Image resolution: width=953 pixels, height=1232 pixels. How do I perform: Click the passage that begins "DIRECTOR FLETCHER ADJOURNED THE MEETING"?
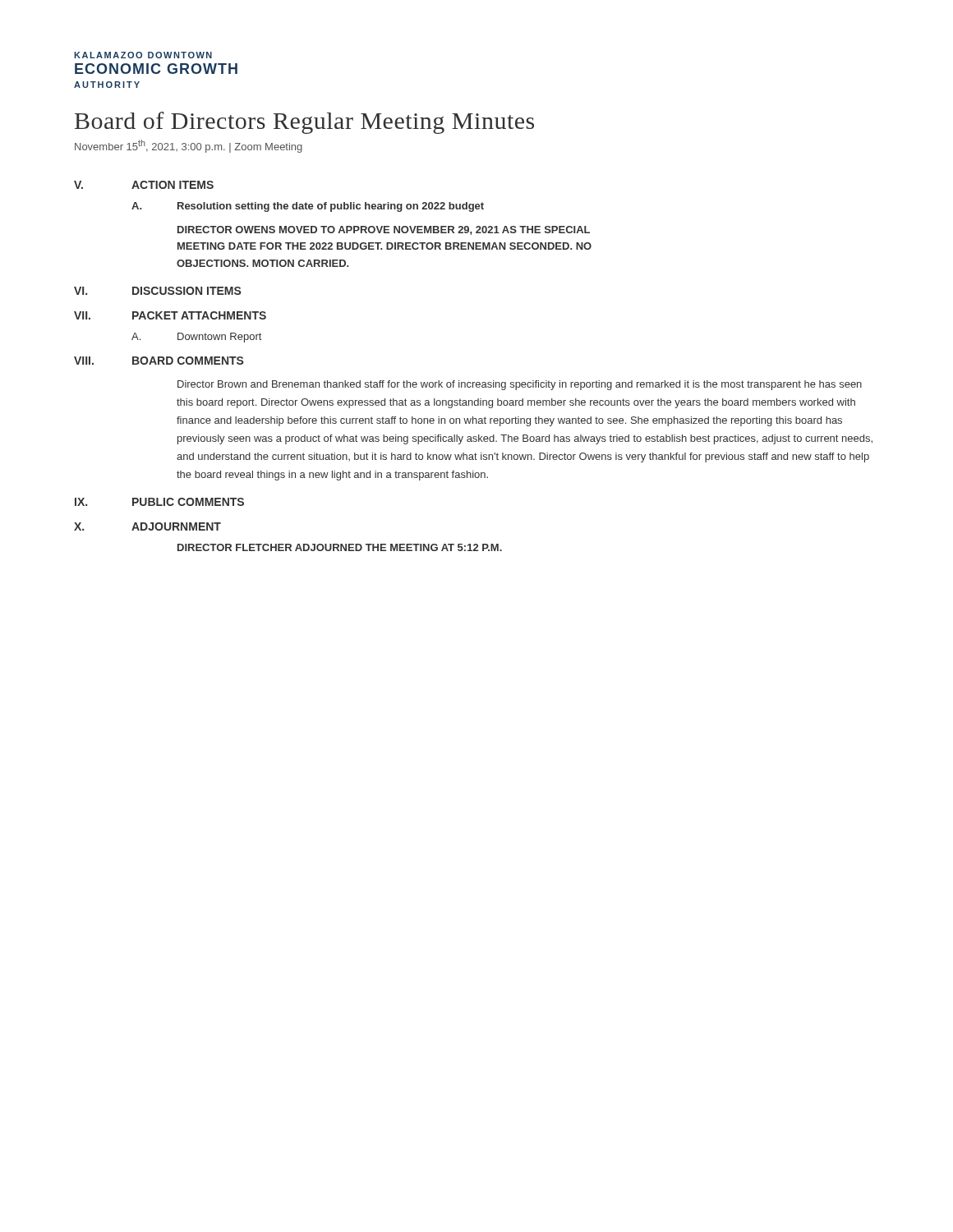[x=339, y=548]
